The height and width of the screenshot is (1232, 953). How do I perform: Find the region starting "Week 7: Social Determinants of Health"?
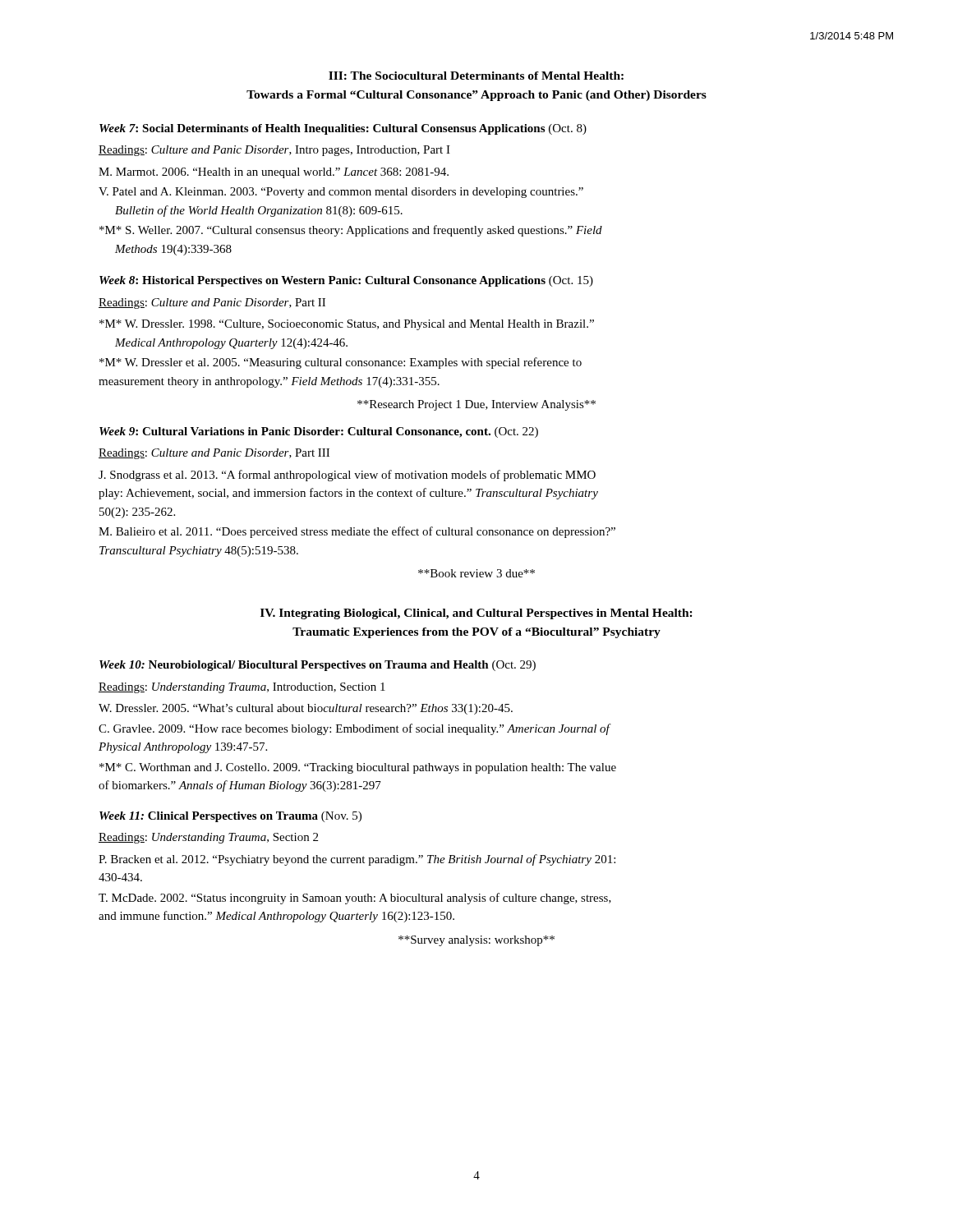343,128
